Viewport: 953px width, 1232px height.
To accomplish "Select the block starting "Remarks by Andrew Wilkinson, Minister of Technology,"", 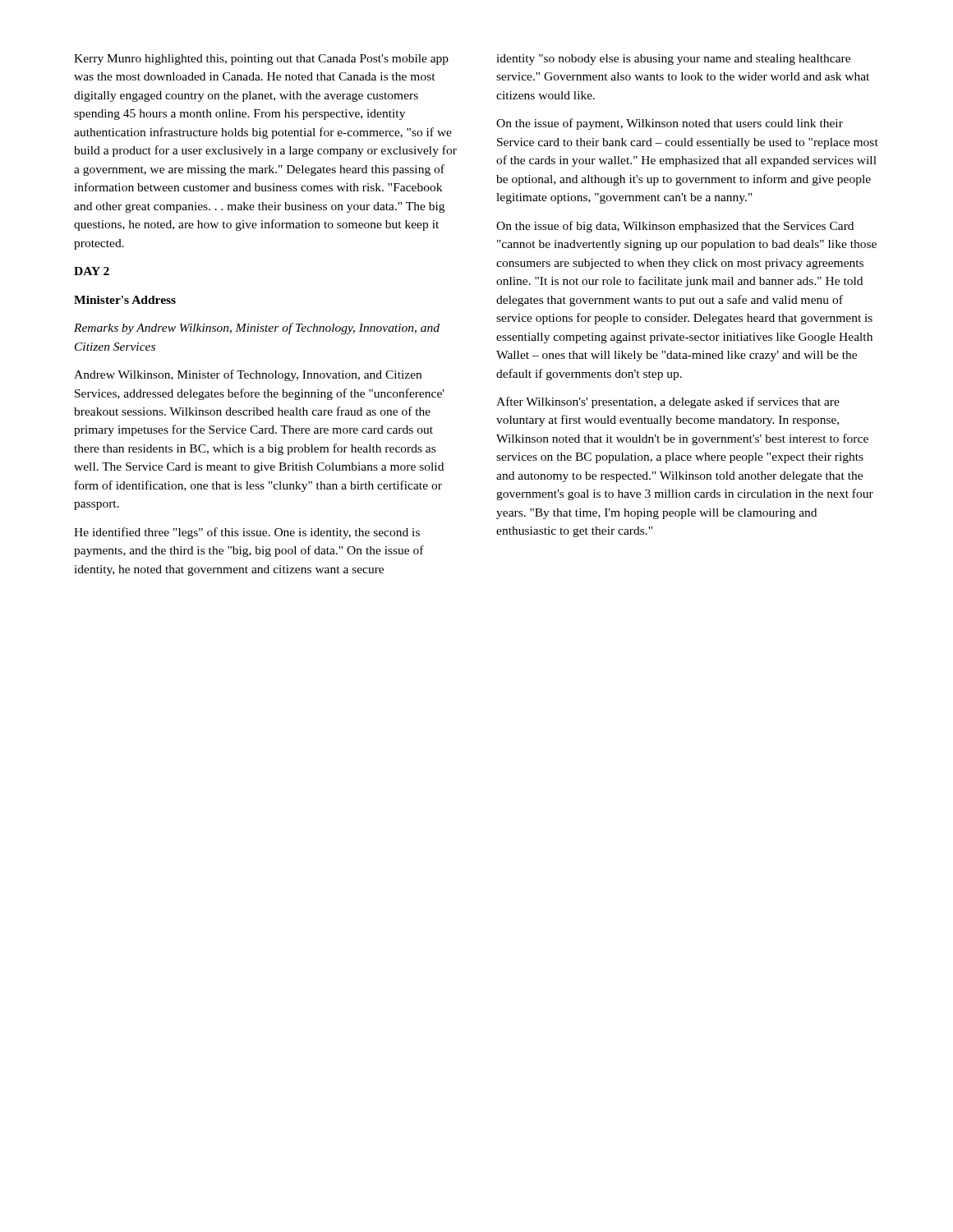I will pos(265,337).
